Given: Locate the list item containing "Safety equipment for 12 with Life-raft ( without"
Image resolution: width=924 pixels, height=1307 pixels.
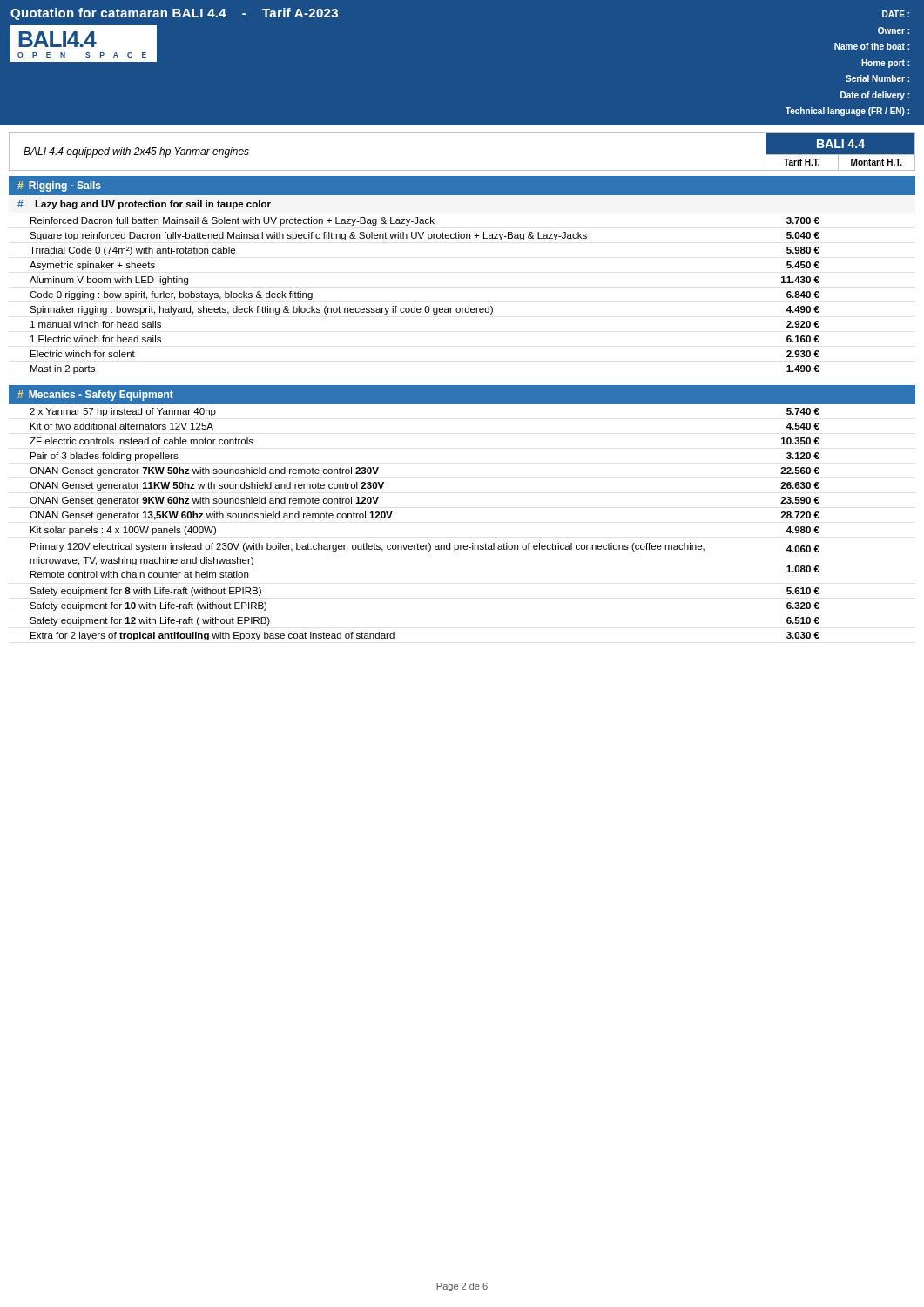Looking at the screenshot, I should 147,621.
